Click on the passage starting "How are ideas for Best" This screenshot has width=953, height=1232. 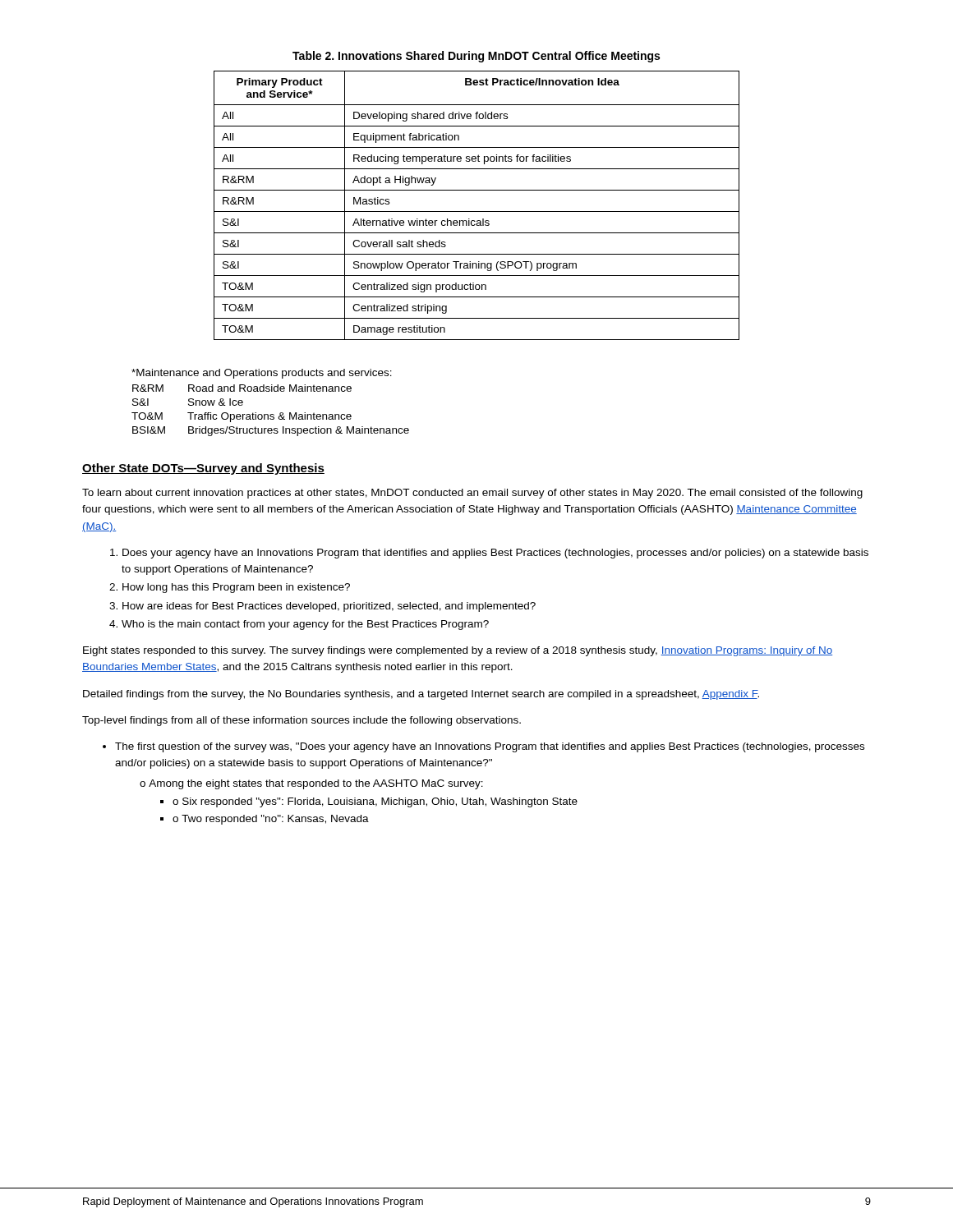[329, 605]
